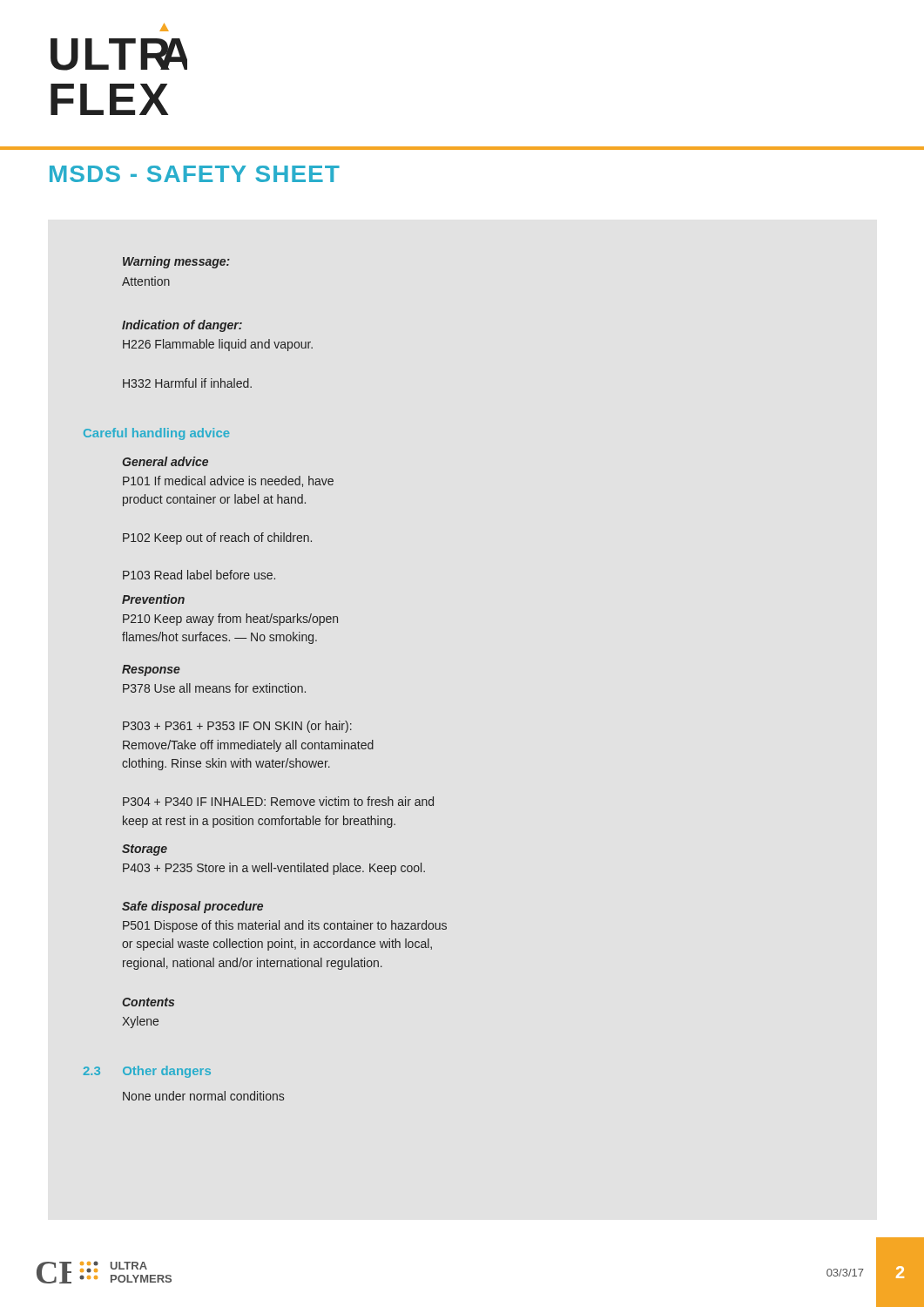Find the text block that reads "Storage P403 + P235 Store in a"

(x=274, y=858)
